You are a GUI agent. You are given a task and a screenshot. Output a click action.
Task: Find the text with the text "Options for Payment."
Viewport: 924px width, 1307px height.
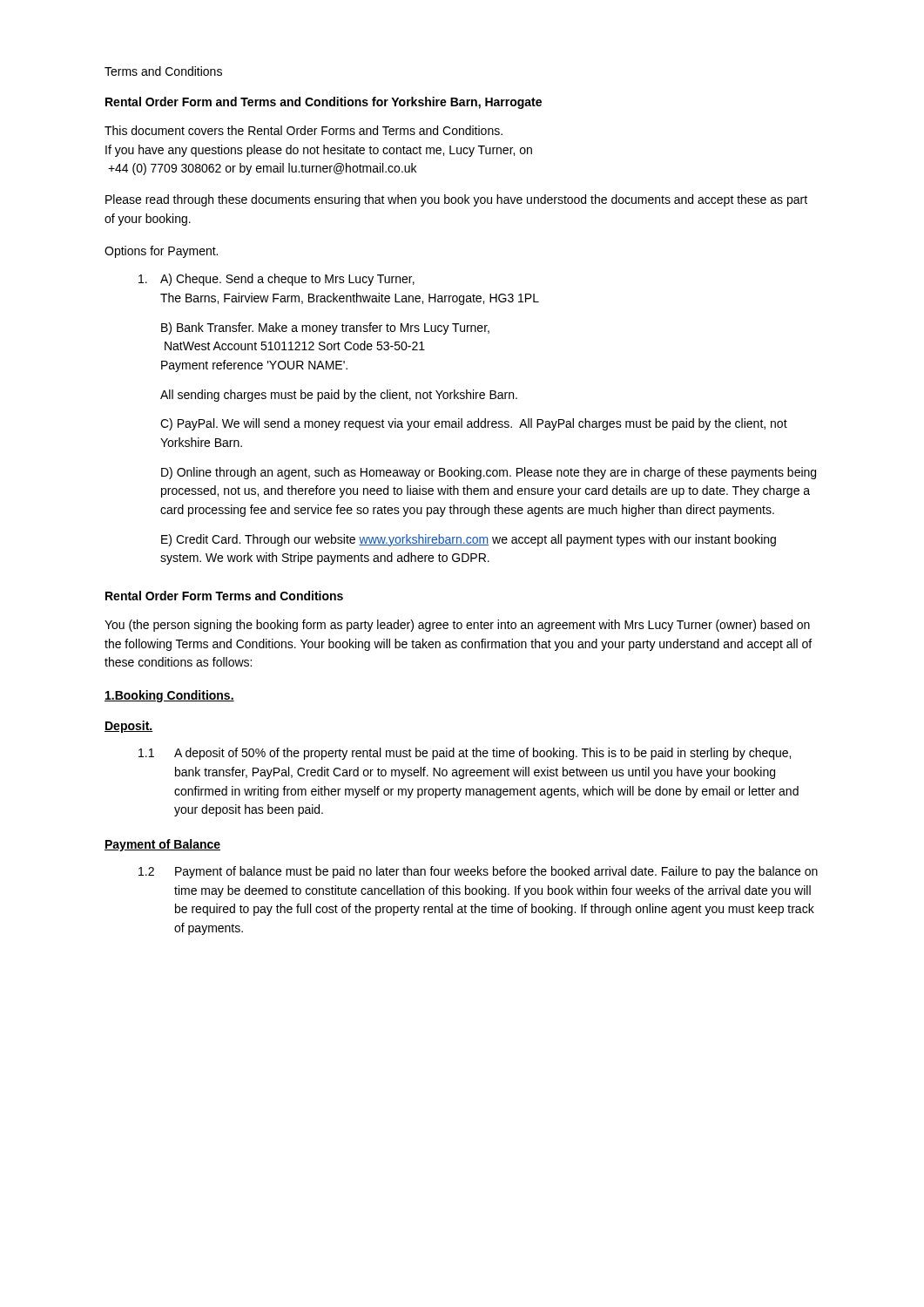[x=162, y=251]
